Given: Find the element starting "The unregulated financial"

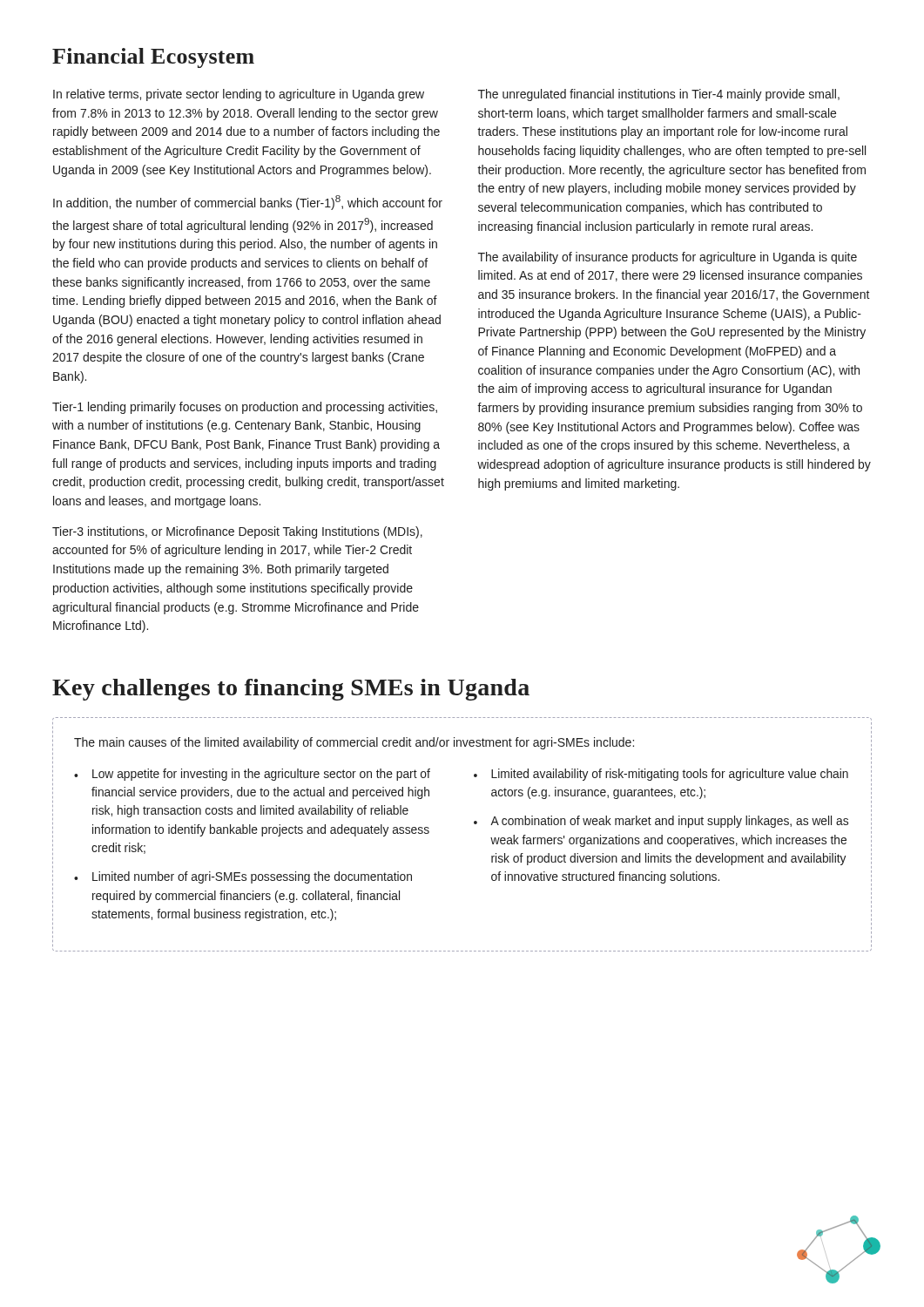Looking at the screenshot, I should point(675,289).
